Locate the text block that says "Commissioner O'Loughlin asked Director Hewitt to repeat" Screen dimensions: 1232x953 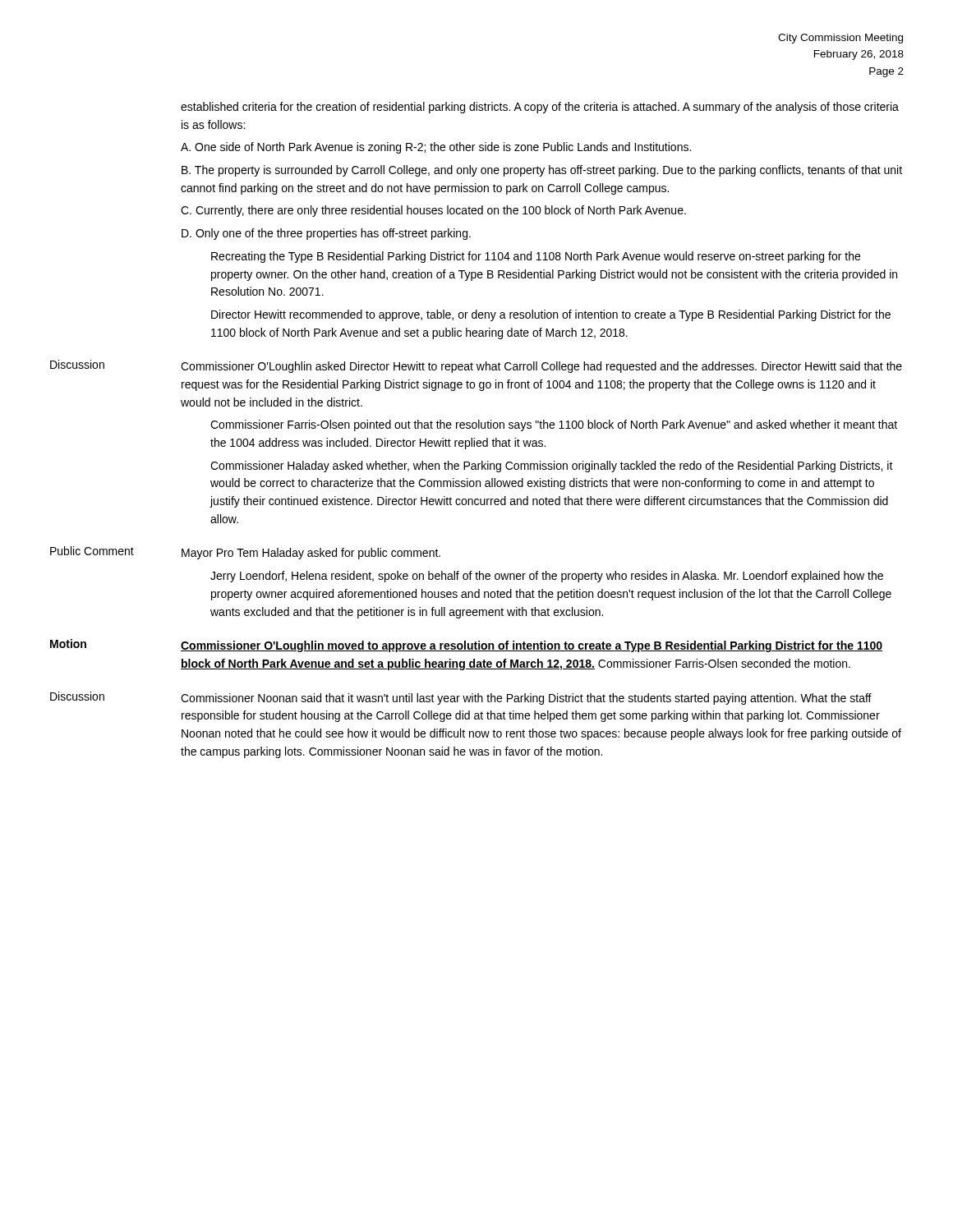542,443
